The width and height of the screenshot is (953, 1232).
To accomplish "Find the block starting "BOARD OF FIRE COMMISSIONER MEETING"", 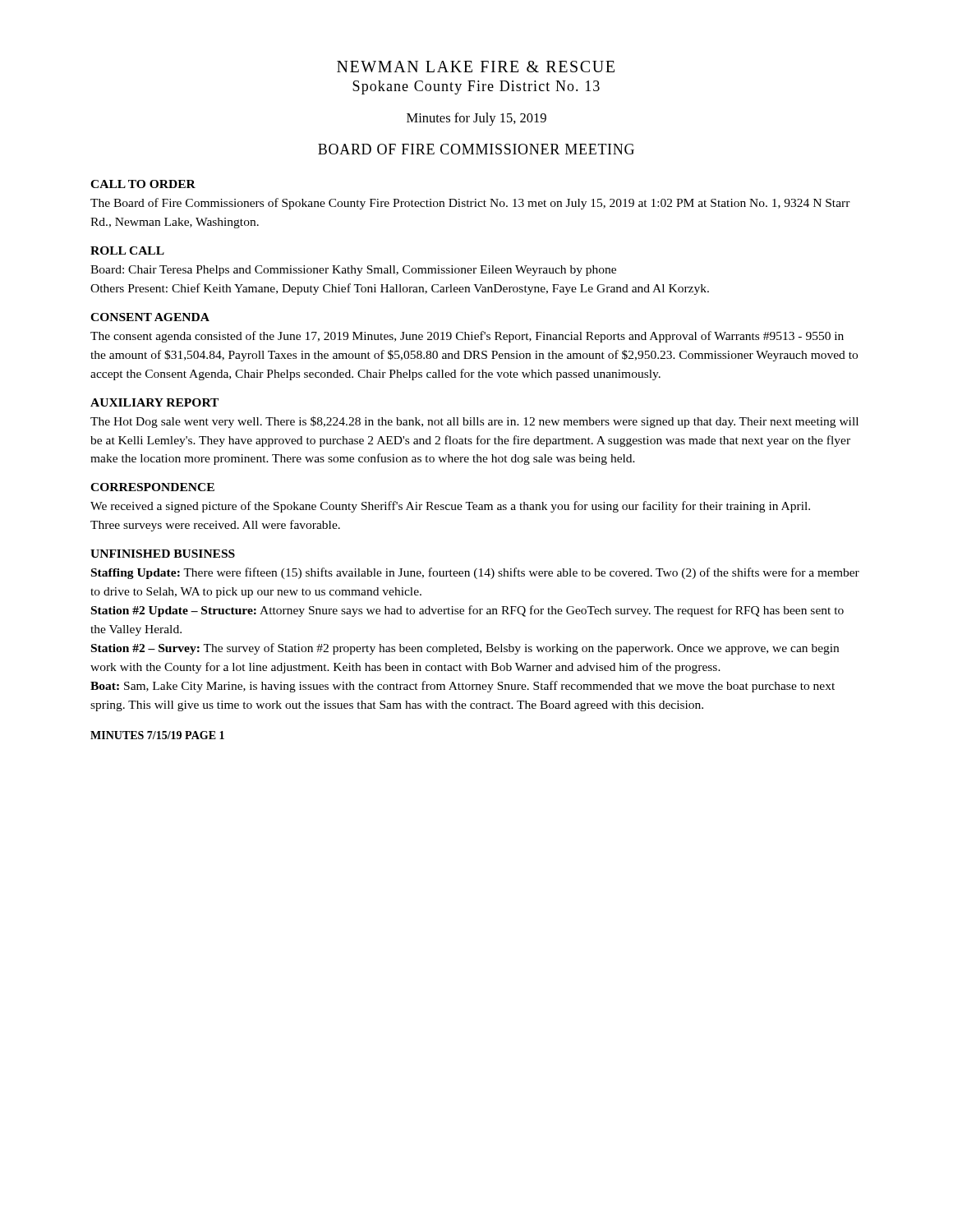I will point(476,150).
